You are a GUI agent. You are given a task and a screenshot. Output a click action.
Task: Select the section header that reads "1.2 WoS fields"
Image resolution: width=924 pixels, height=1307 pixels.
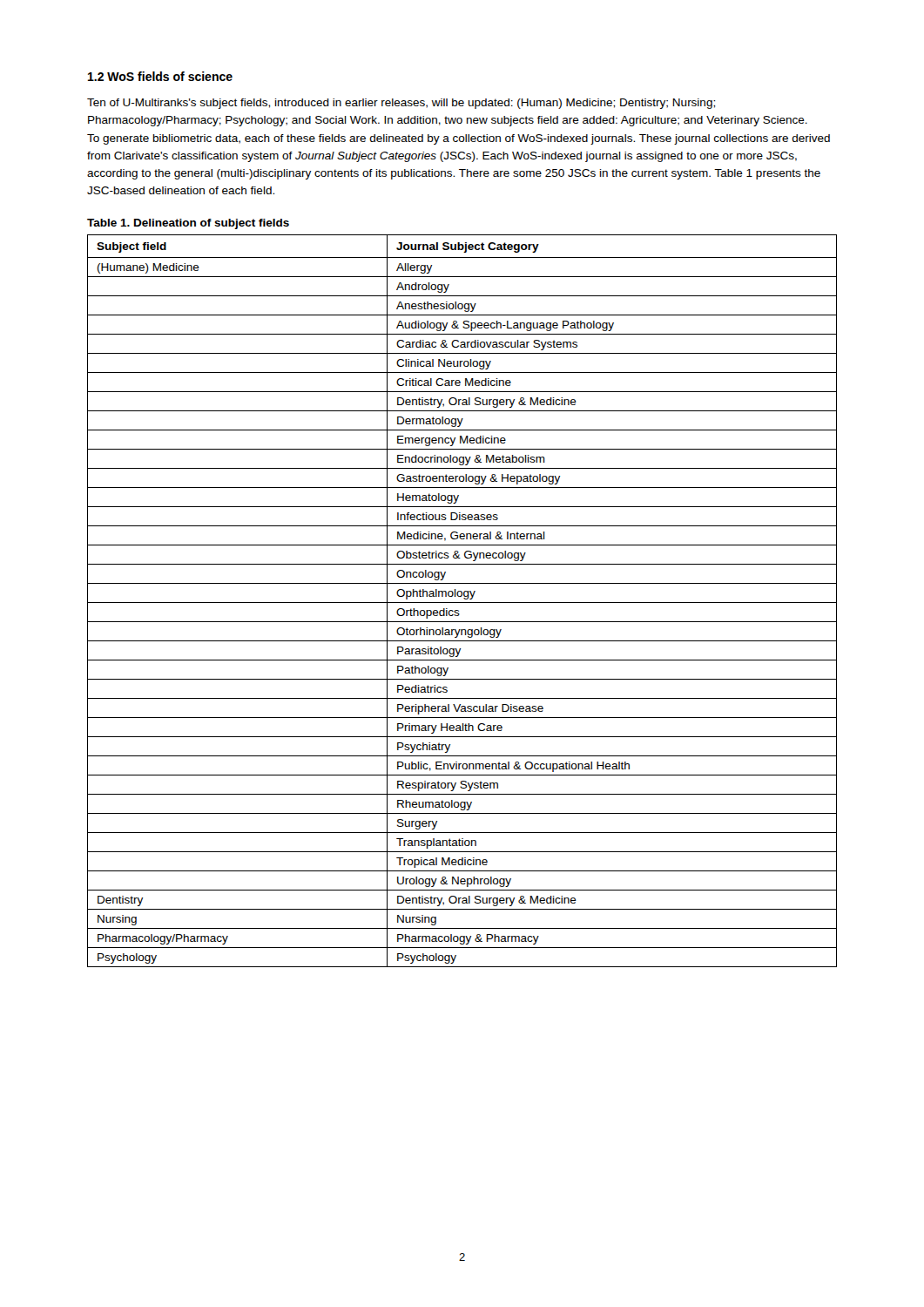point(160,77)
